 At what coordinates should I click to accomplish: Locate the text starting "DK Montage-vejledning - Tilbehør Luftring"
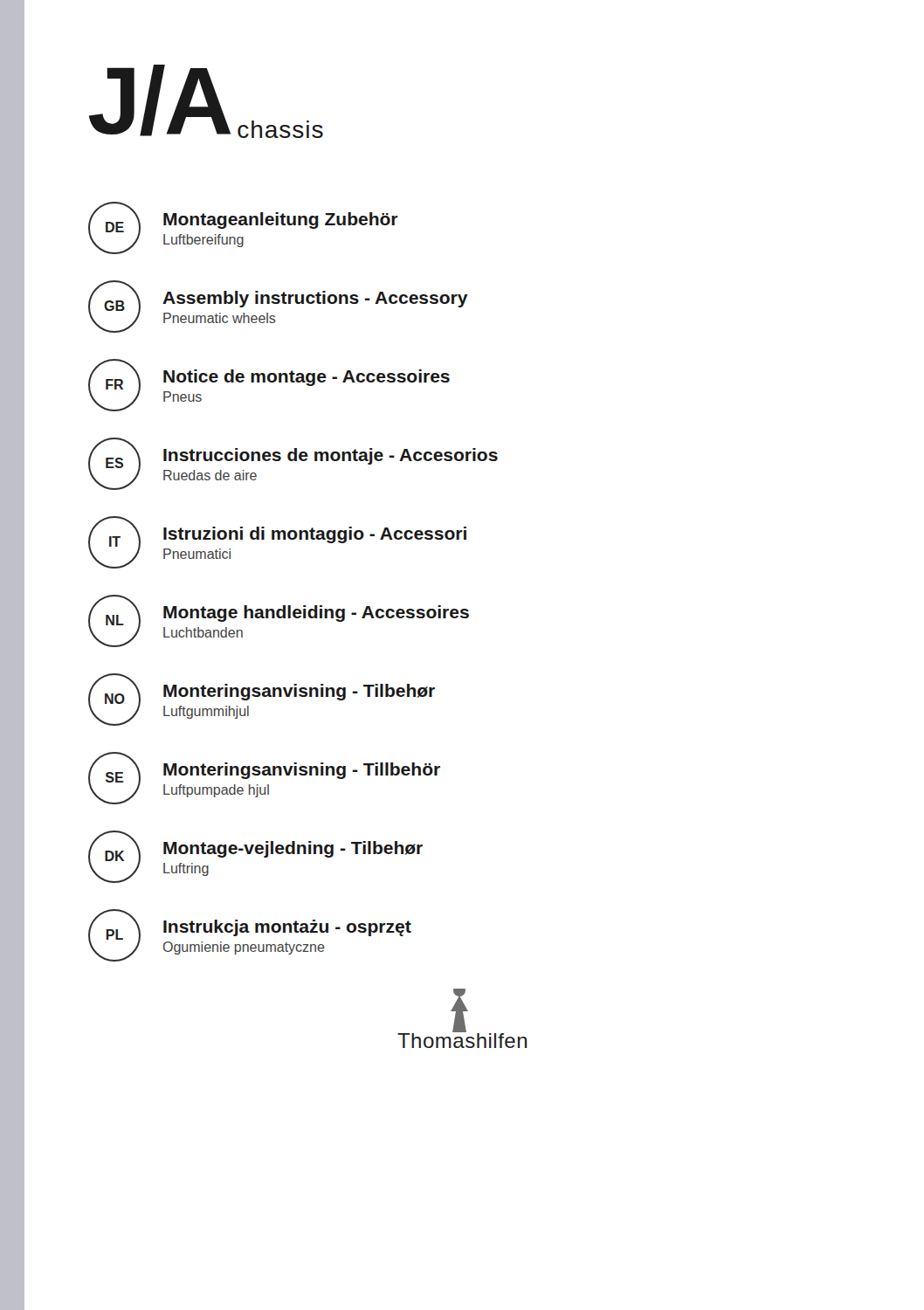[x=255, y=857]
